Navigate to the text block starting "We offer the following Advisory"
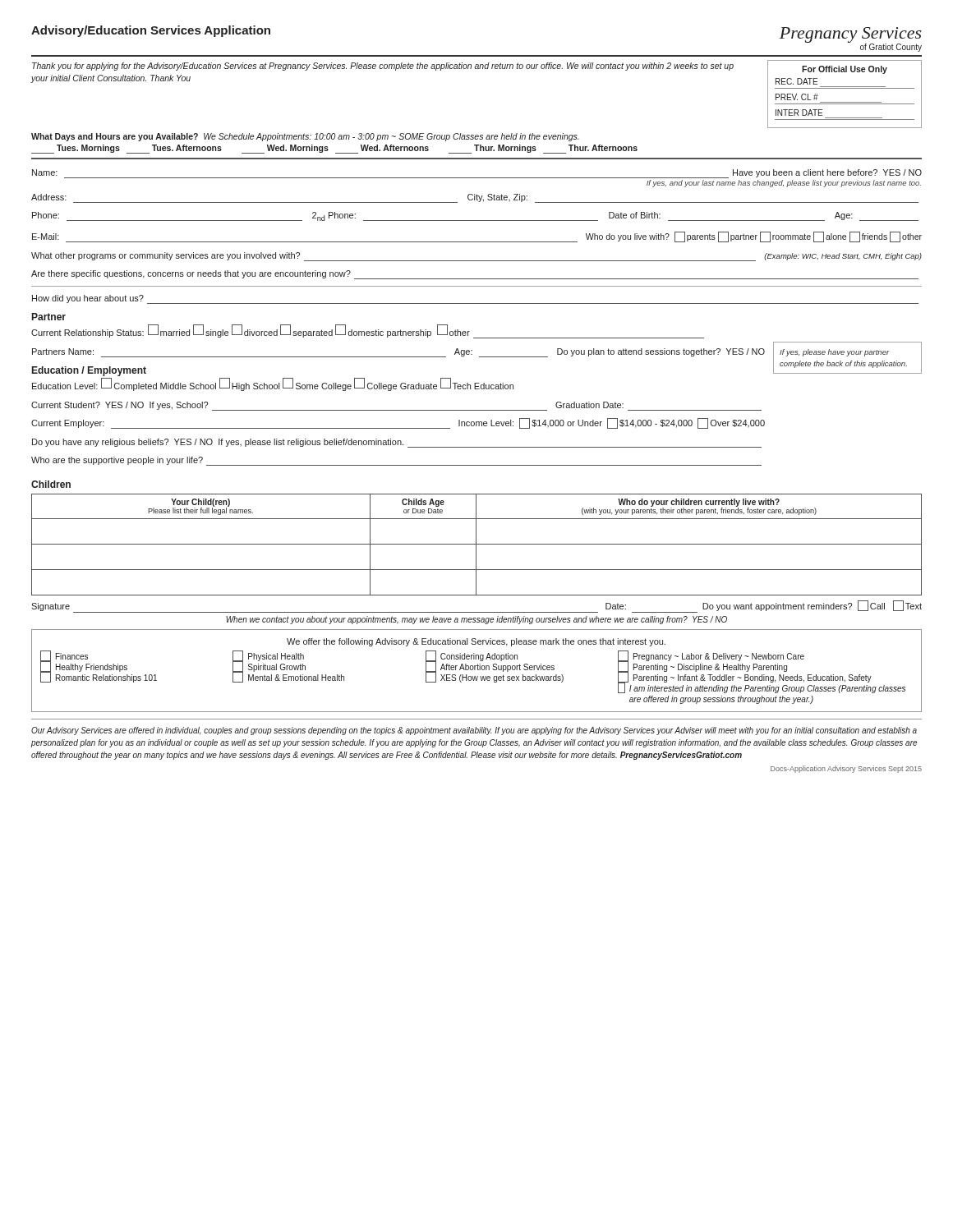 (476, 641)
